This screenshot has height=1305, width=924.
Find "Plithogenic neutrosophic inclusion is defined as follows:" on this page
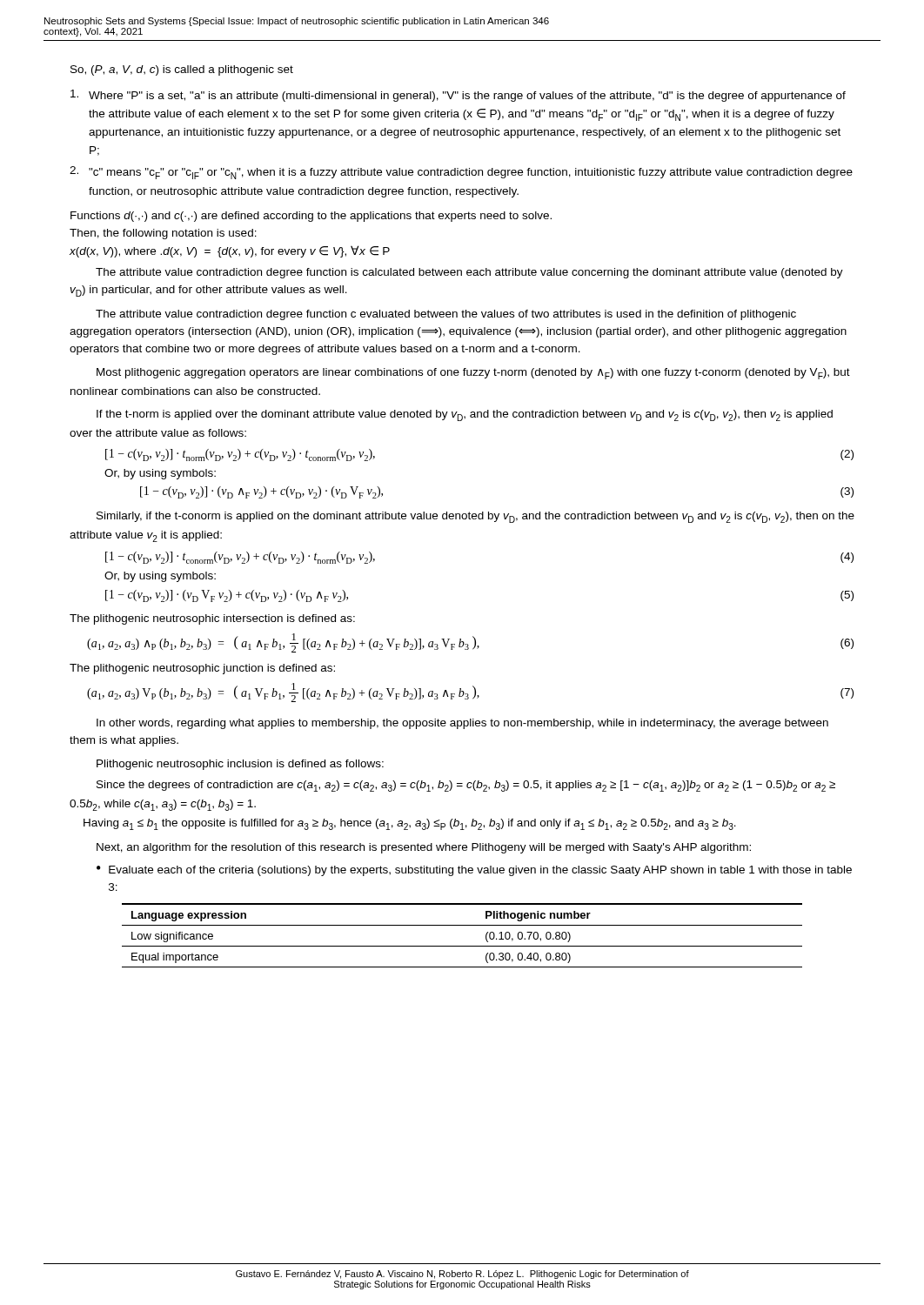pyautogui.click(x=240, y=763)
